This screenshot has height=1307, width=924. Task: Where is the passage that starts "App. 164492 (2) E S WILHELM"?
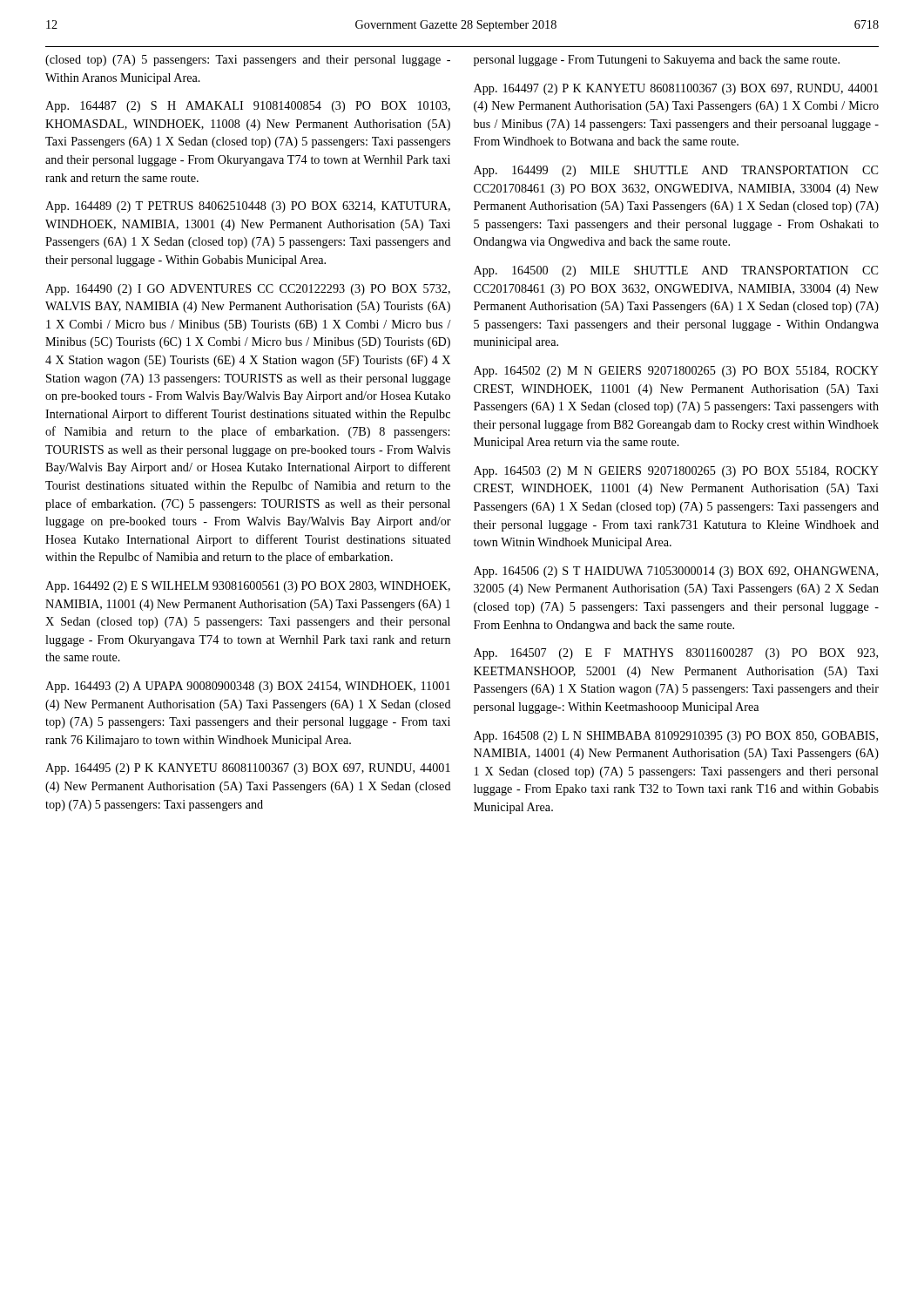[x=248, y=621]
